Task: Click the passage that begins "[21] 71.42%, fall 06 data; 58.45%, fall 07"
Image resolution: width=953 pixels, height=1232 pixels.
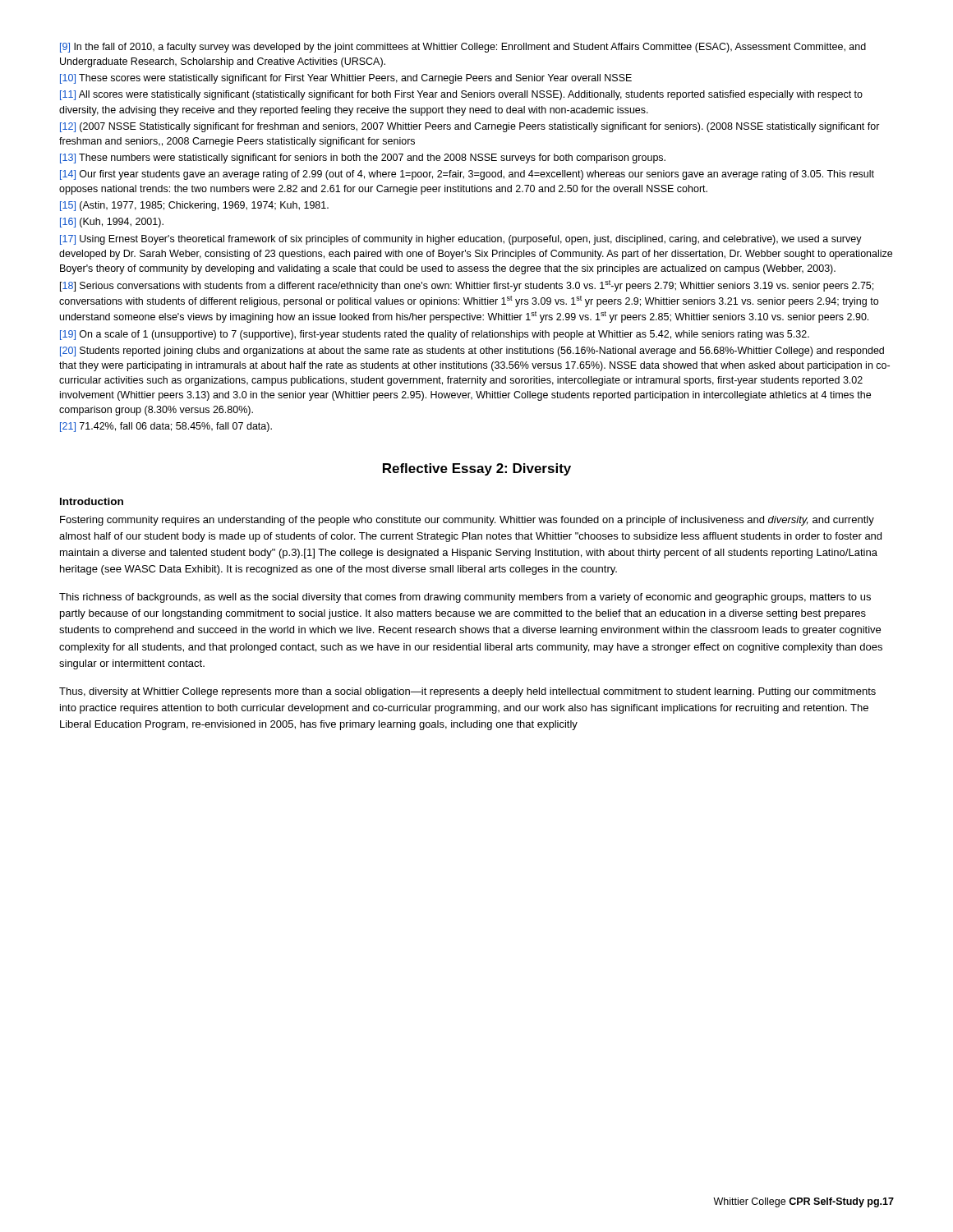Action: (x=166, y=427)
